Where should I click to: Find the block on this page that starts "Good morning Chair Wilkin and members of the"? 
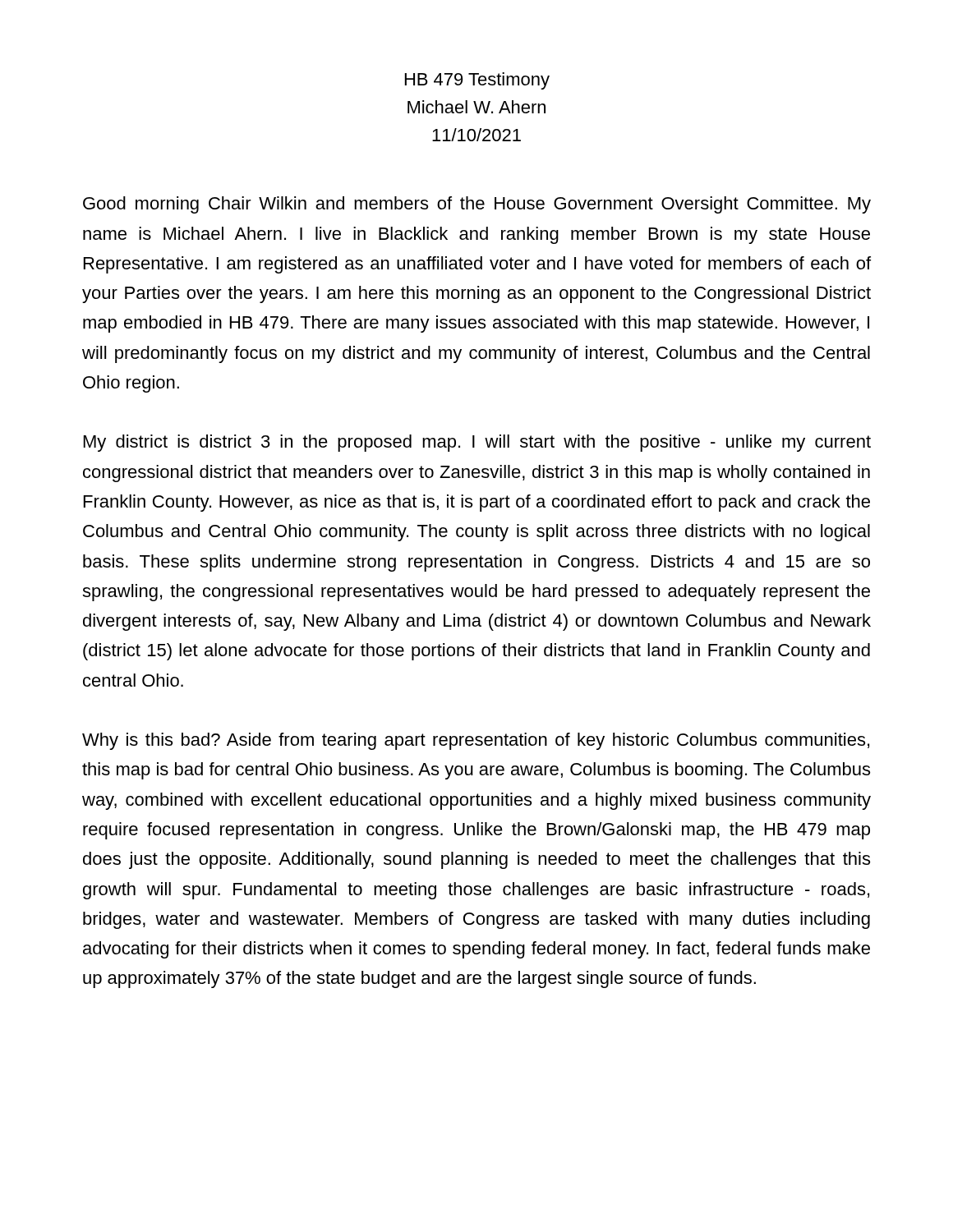pos(476,293)
